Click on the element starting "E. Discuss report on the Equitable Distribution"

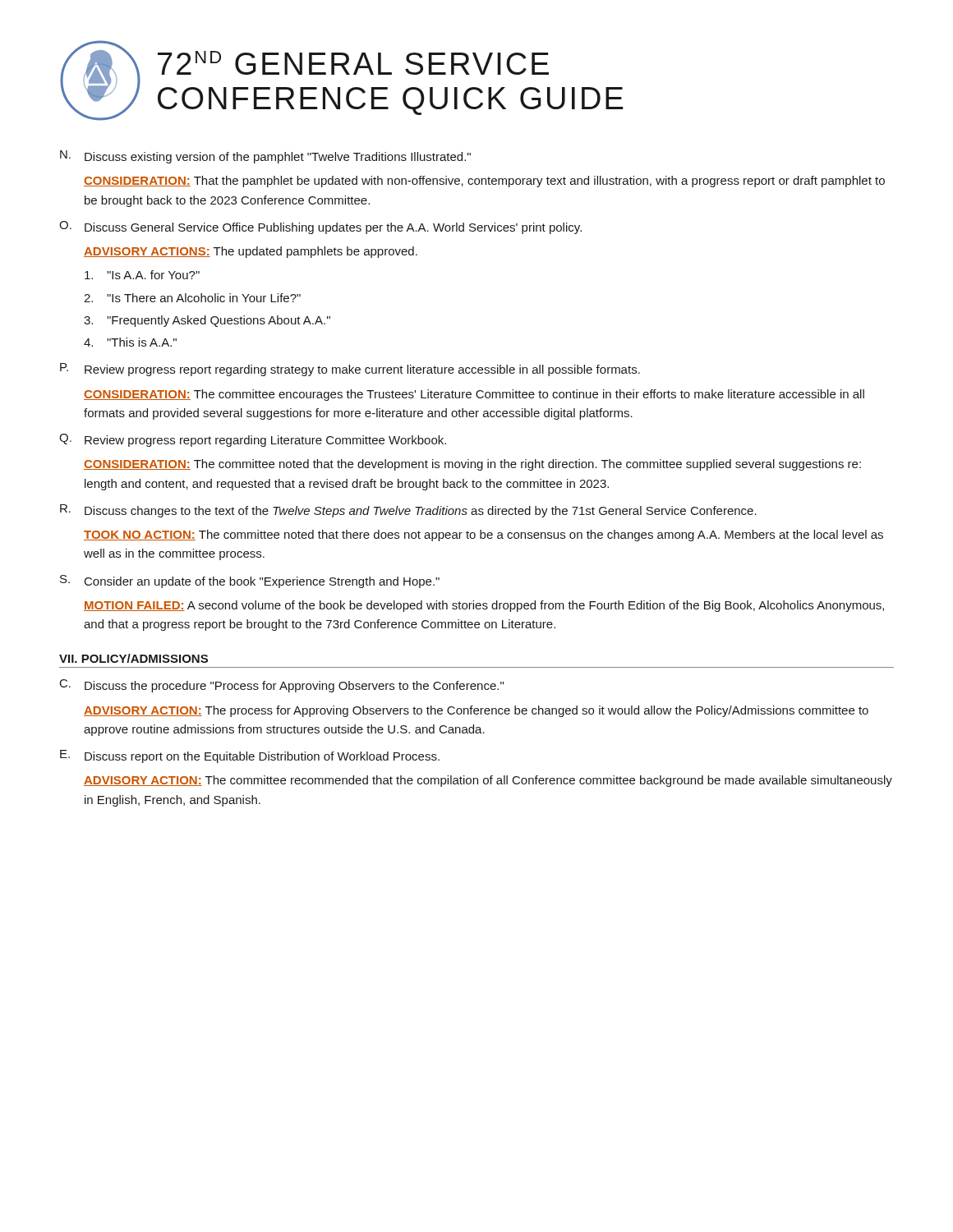(250, 756)
